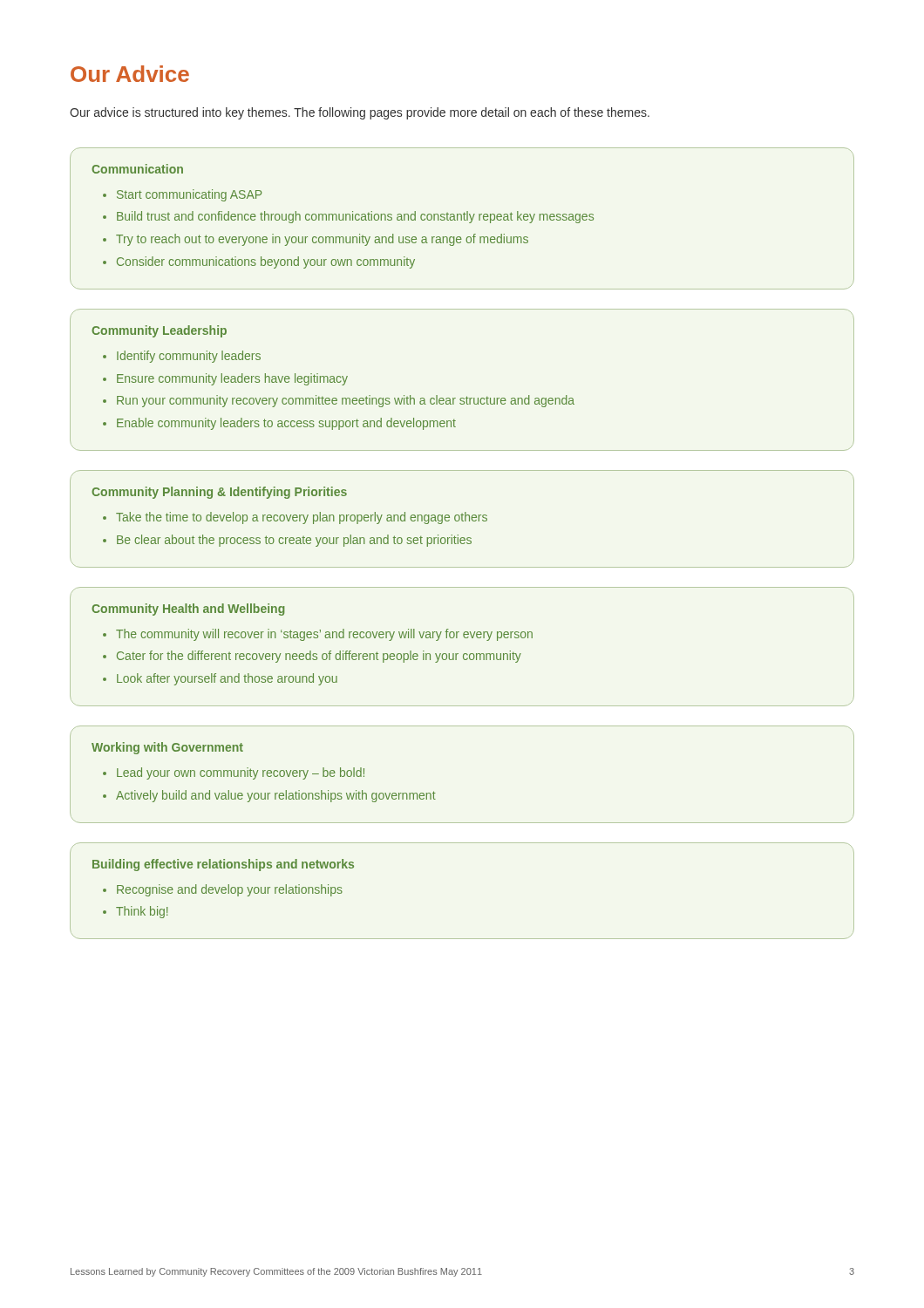
Task: Point to the block starting "Cater for the different recovery needs"
Action: click(319, 656)
